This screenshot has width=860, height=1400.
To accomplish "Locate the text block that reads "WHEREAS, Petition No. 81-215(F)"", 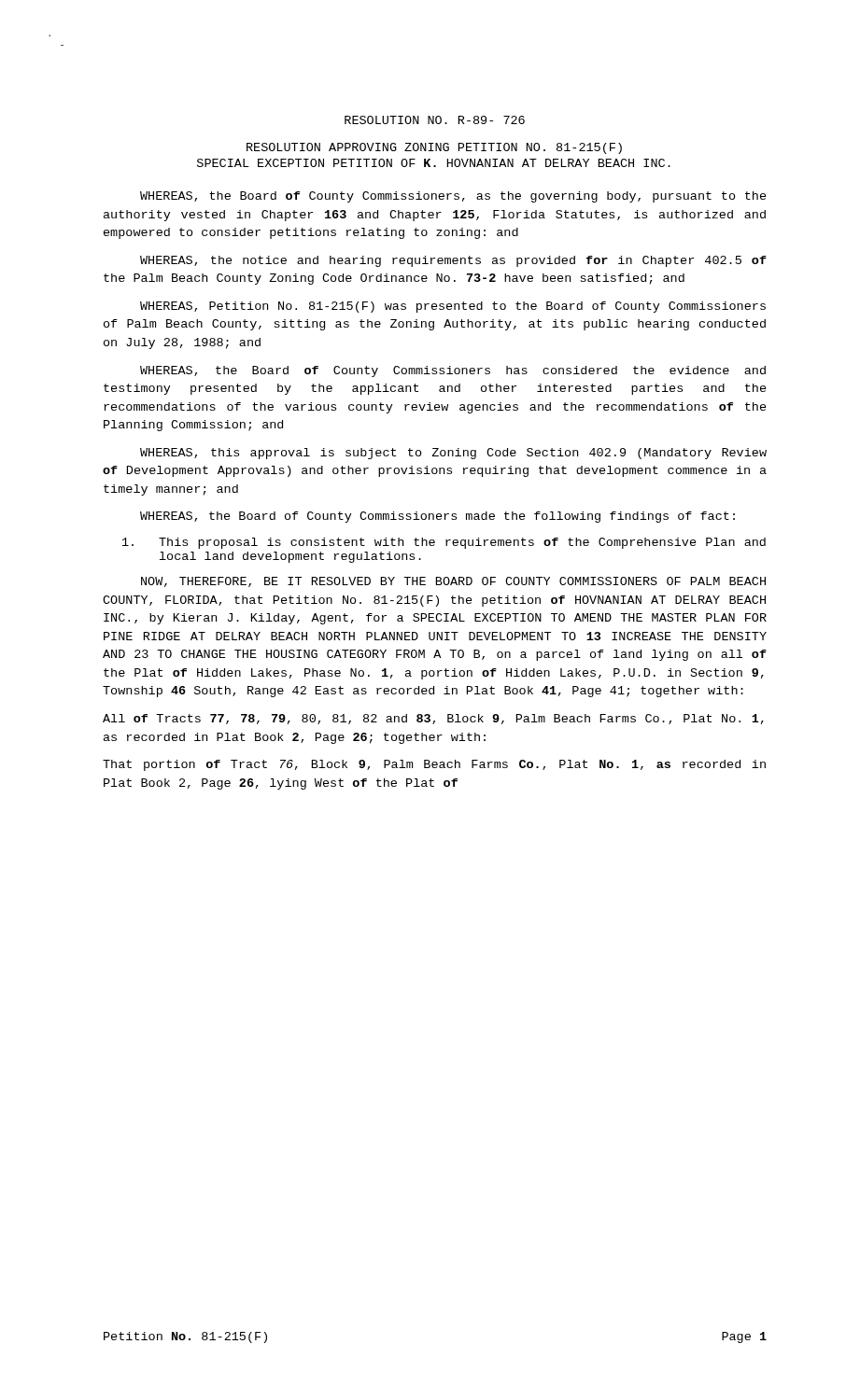I will tap(435, 325).
